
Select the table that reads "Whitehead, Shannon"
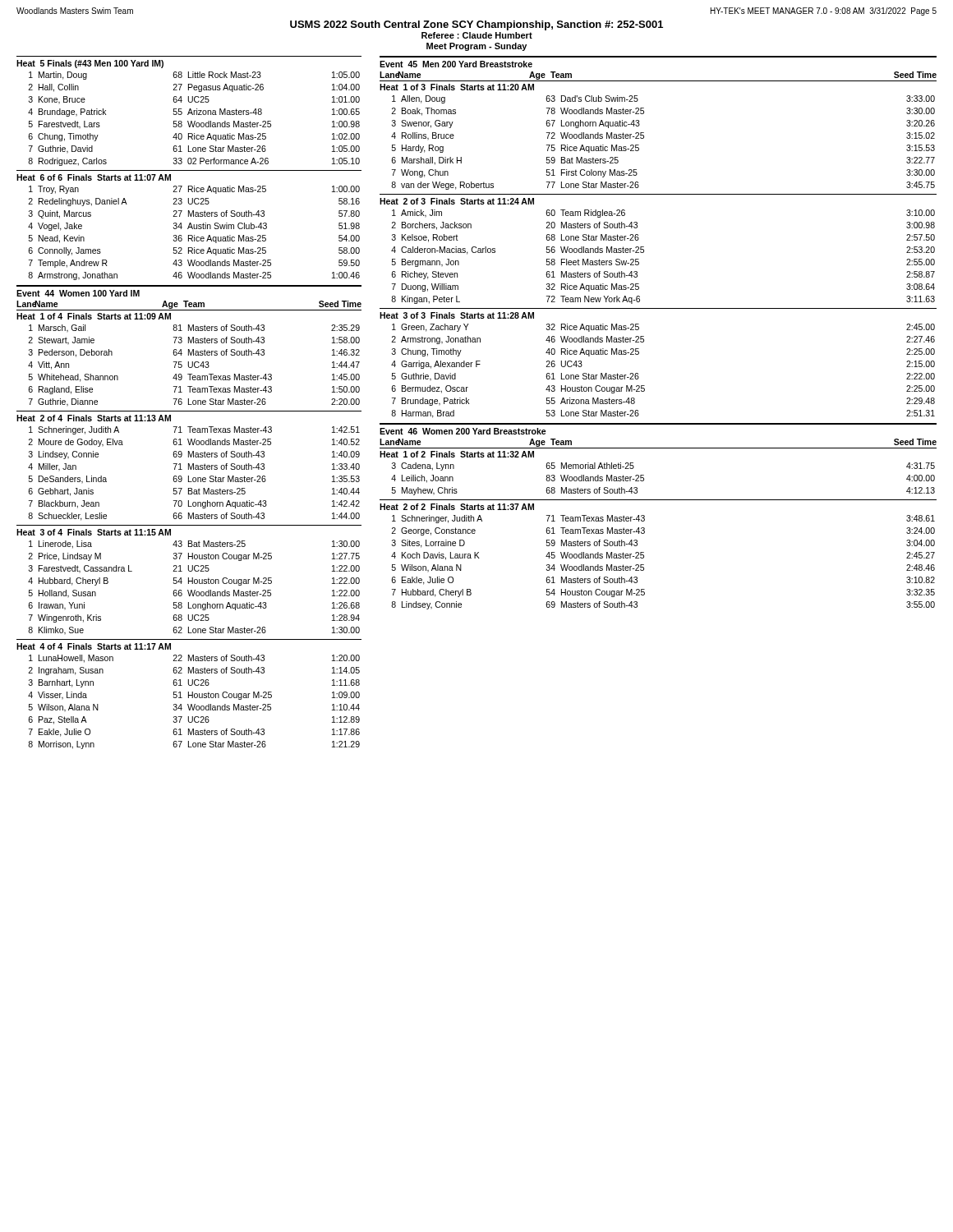tap(189, 365)
